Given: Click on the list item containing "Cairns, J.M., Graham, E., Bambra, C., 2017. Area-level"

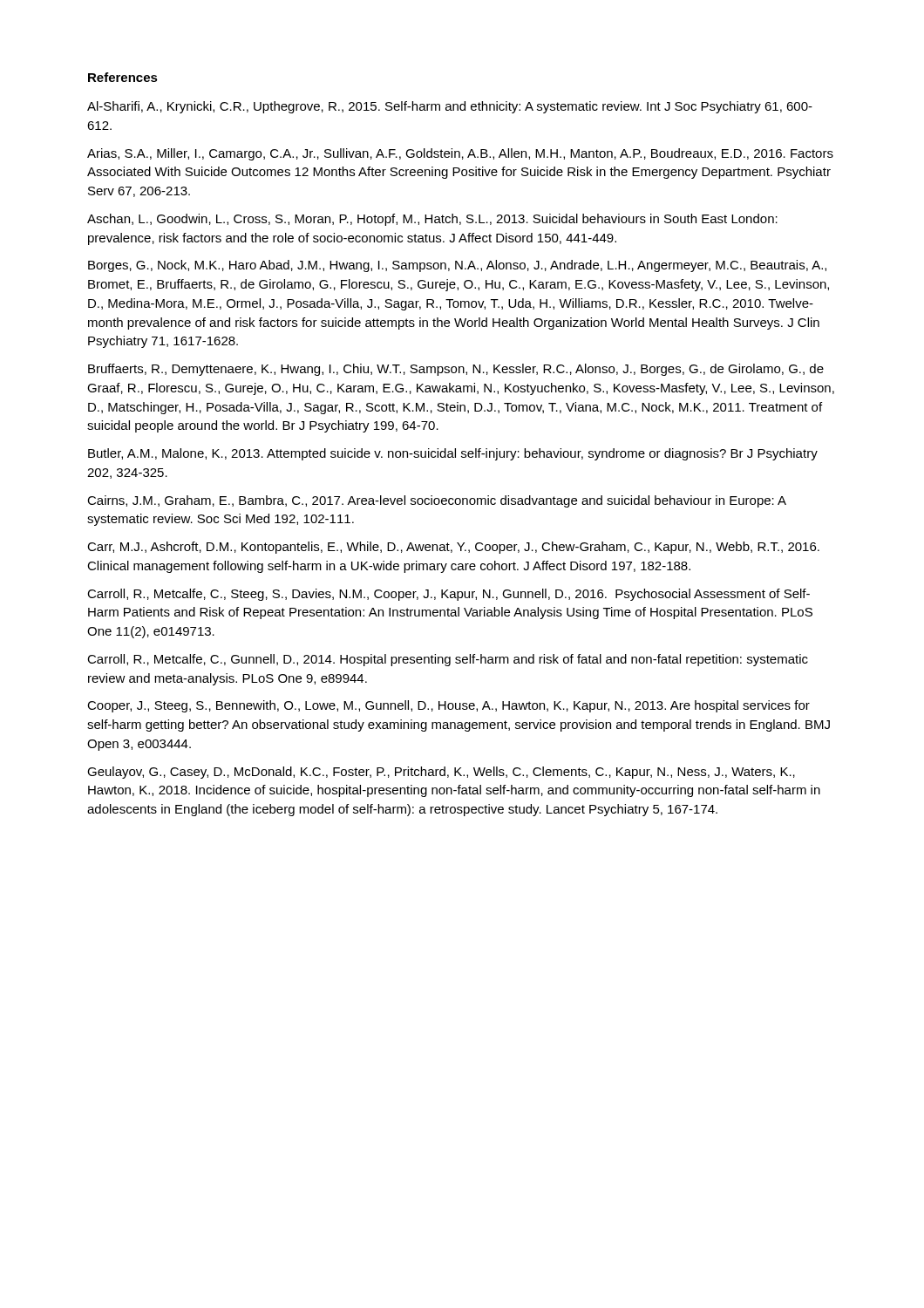Looking at the screenshot, I should (436, 509).
